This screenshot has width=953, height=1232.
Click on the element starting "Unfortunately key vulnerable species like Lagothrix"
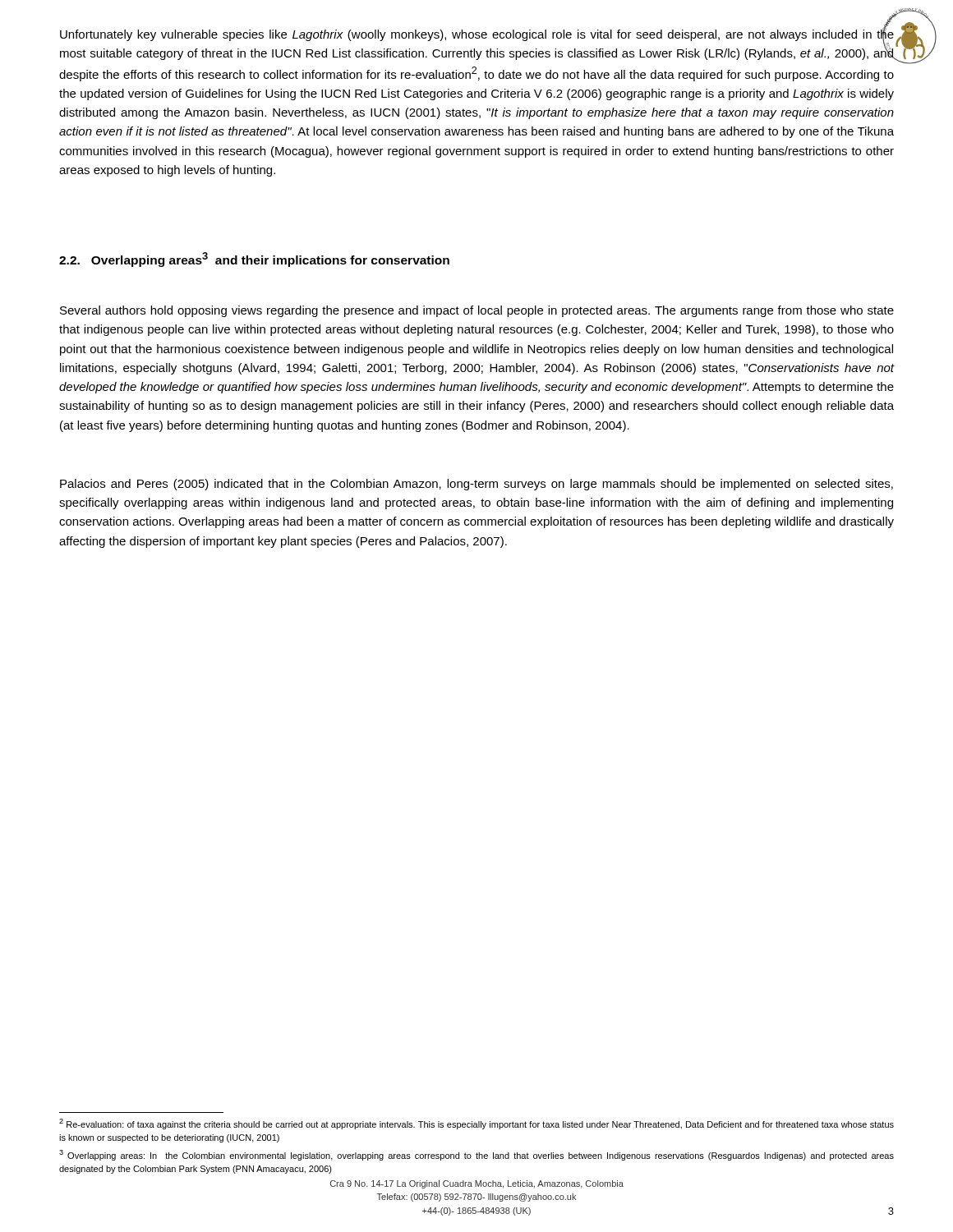pyautogui.click(x=476, y=102)
